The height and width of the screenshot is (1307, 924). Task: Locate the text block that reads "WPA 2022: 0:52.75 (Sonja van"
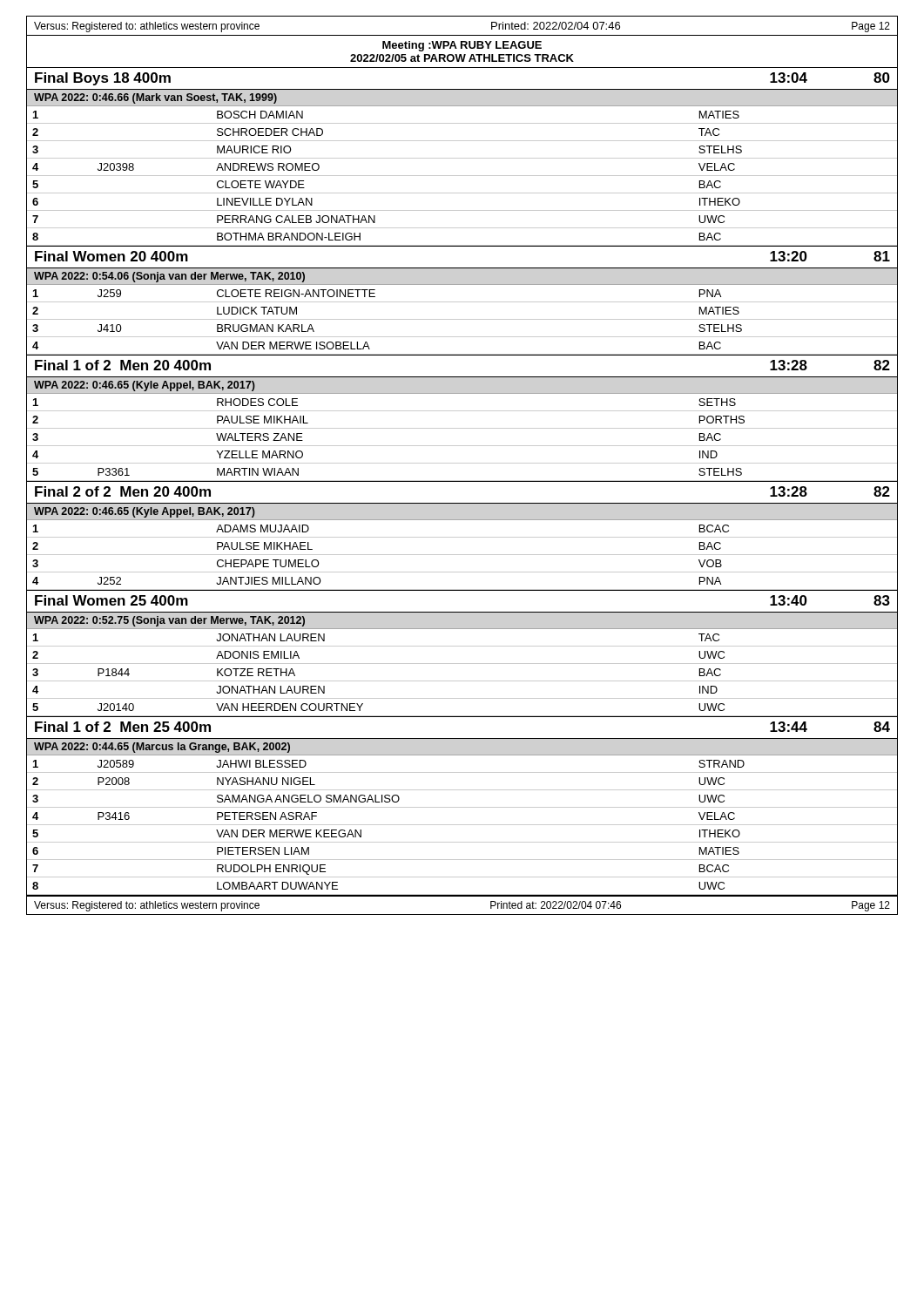coord(170,620)
